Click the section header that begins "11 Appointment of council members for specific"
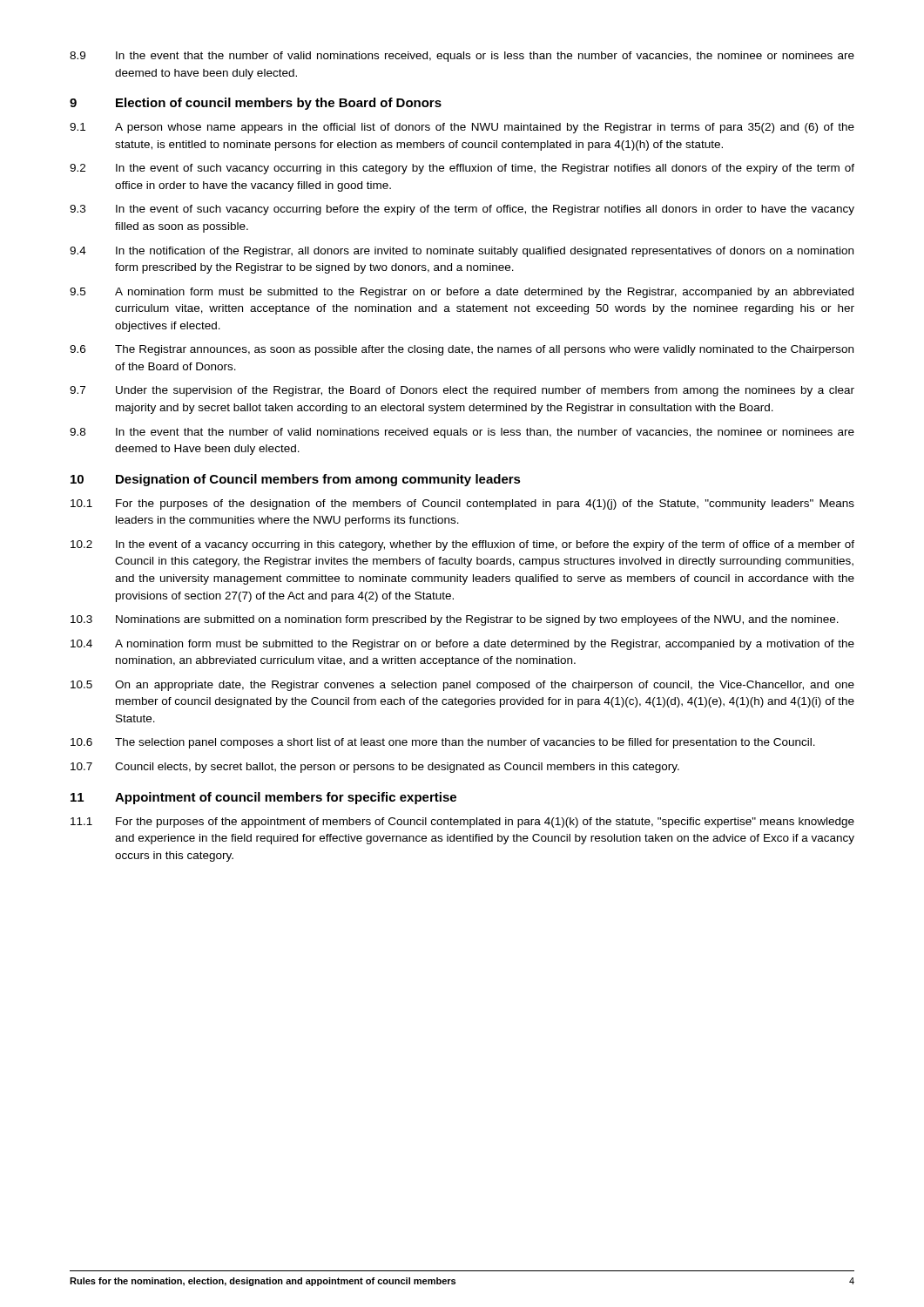Viewport: 924px width, 1307px height. click(263, 796)
